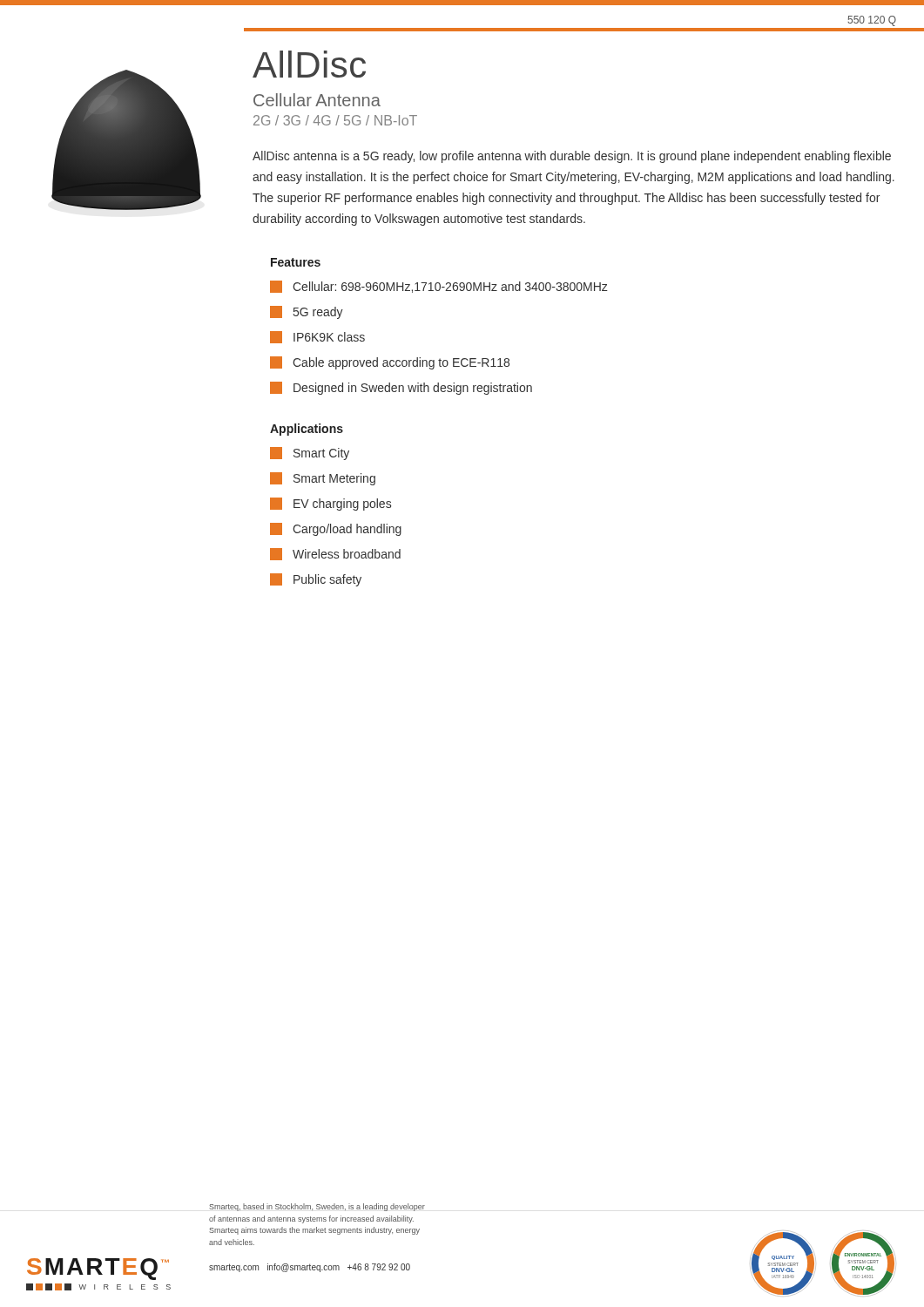Click on the list item that says "Smart City"
924x1307 pixels.
(x=310, y=454)
